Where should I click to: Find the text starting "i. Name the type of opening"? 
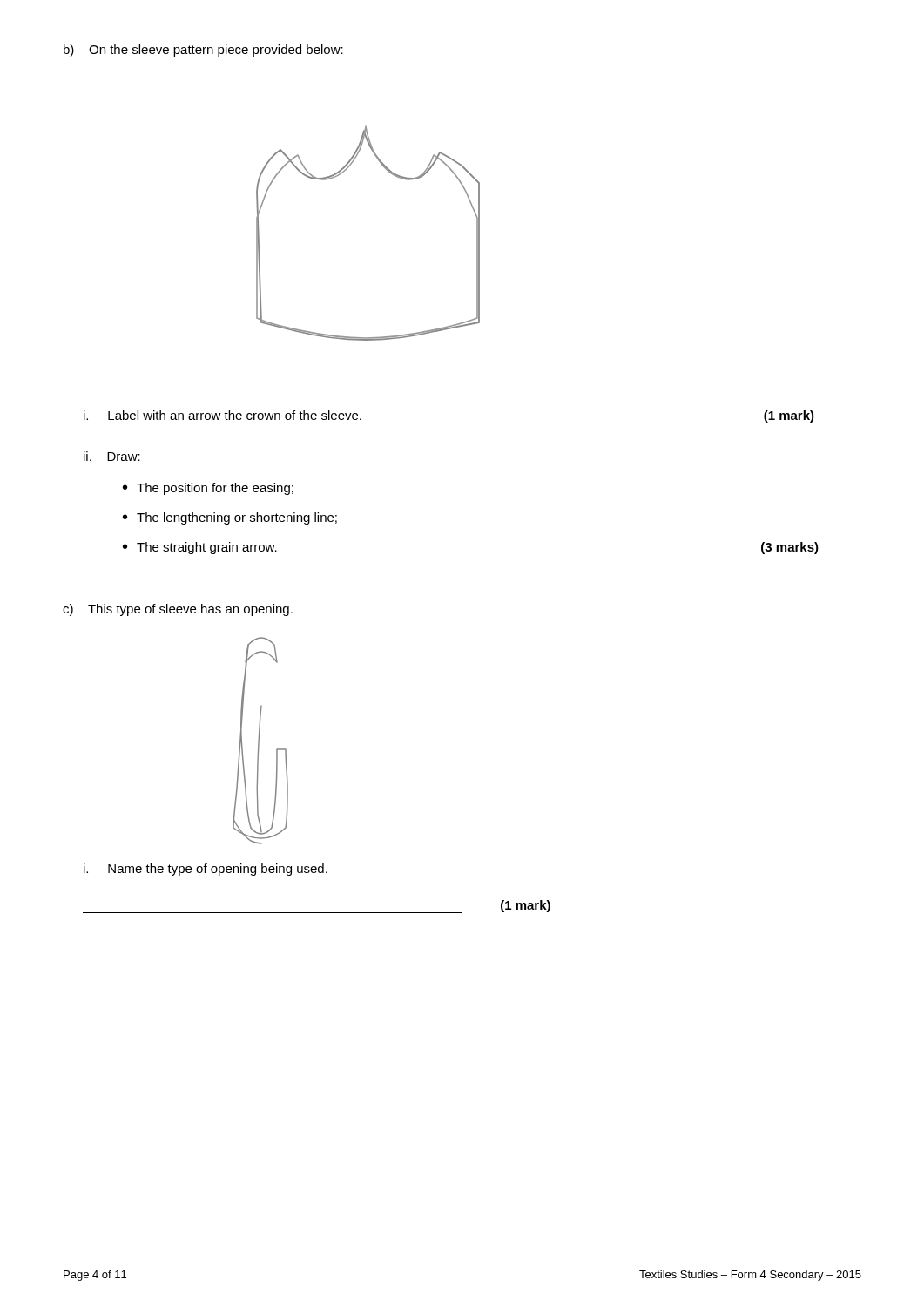point(205,868)
